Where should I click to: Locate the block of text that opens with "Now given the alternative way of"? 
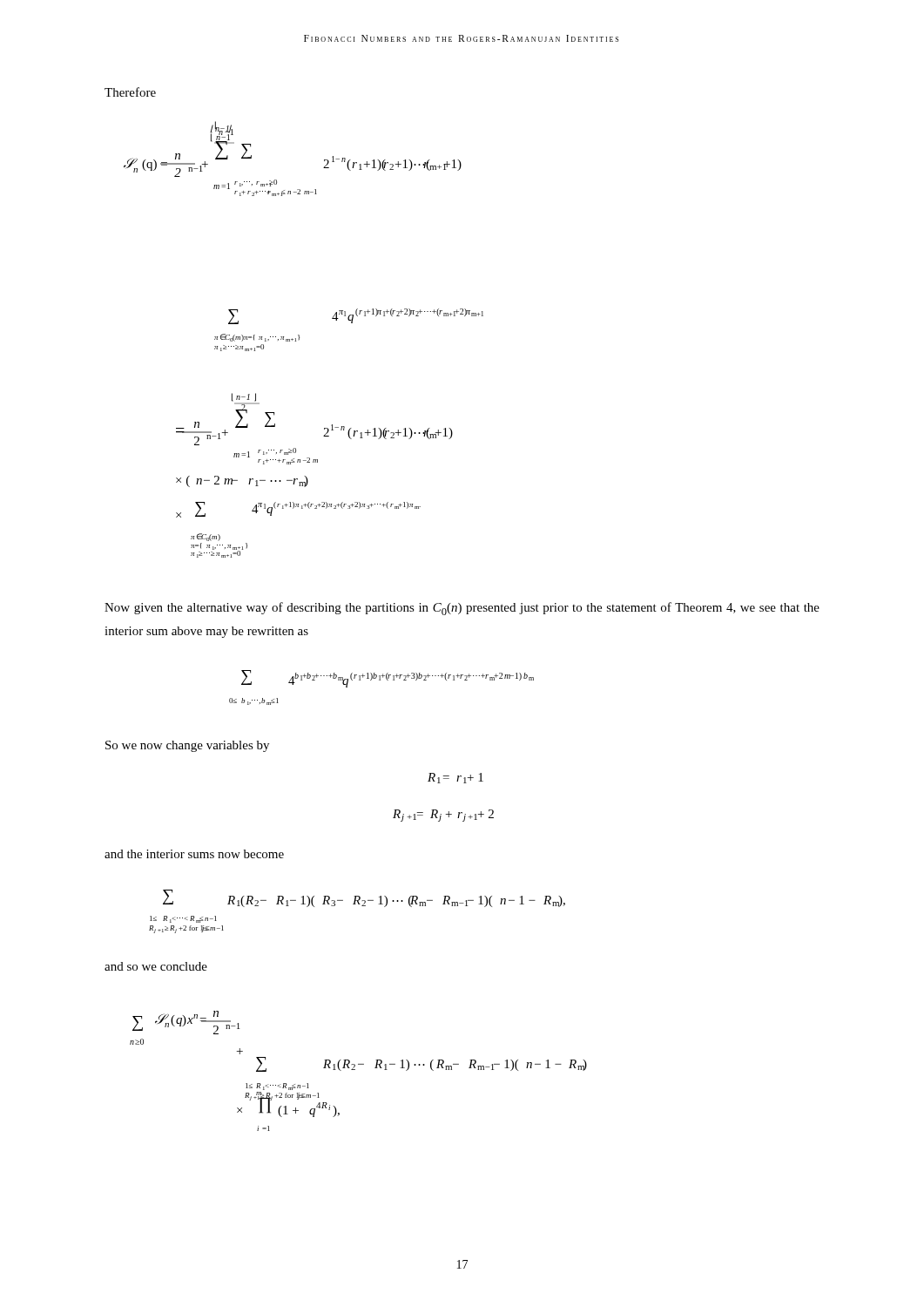click(462, 619)
